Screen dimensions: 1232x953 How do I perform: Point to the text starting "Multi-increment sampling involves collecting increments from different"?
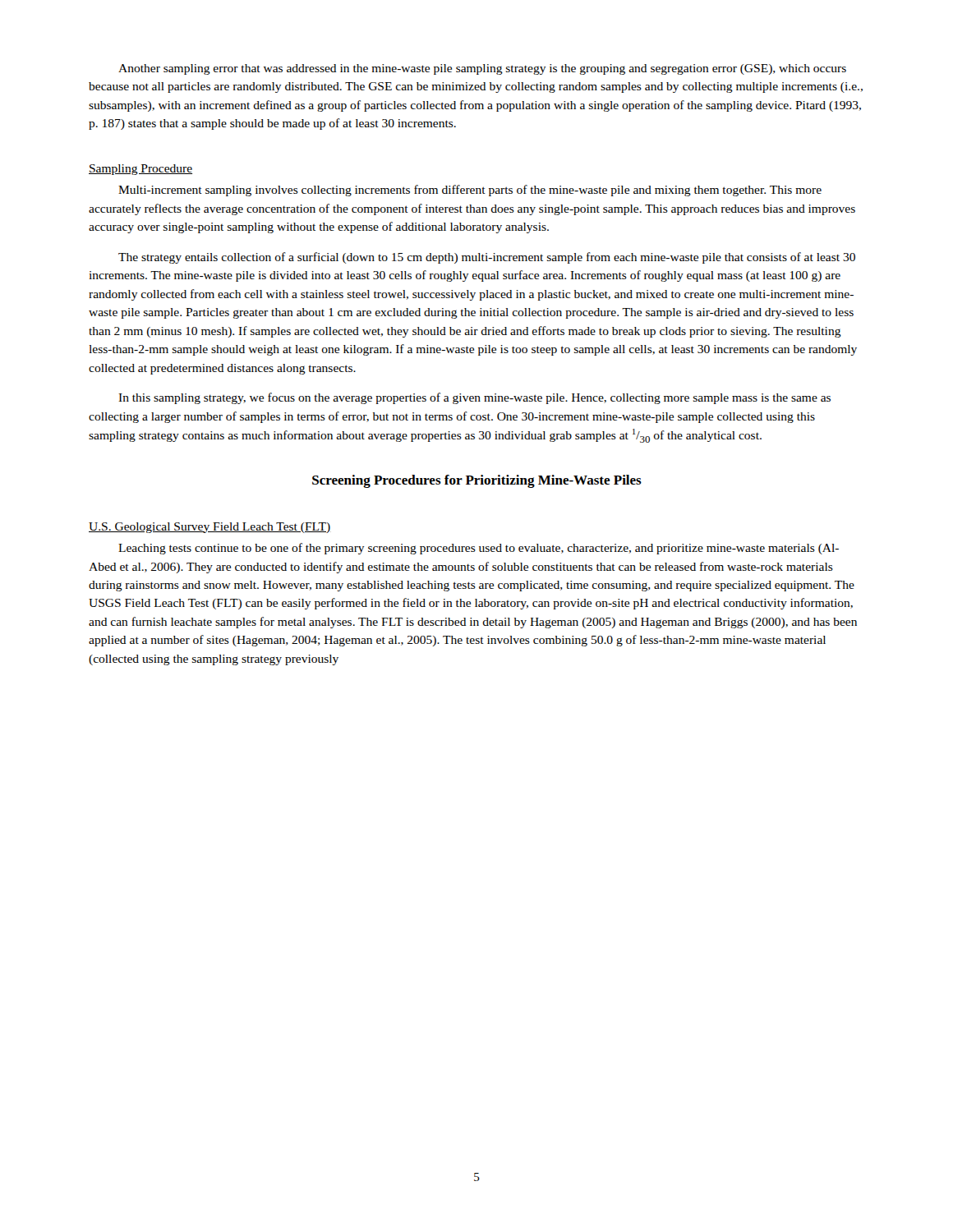(472, 208)
